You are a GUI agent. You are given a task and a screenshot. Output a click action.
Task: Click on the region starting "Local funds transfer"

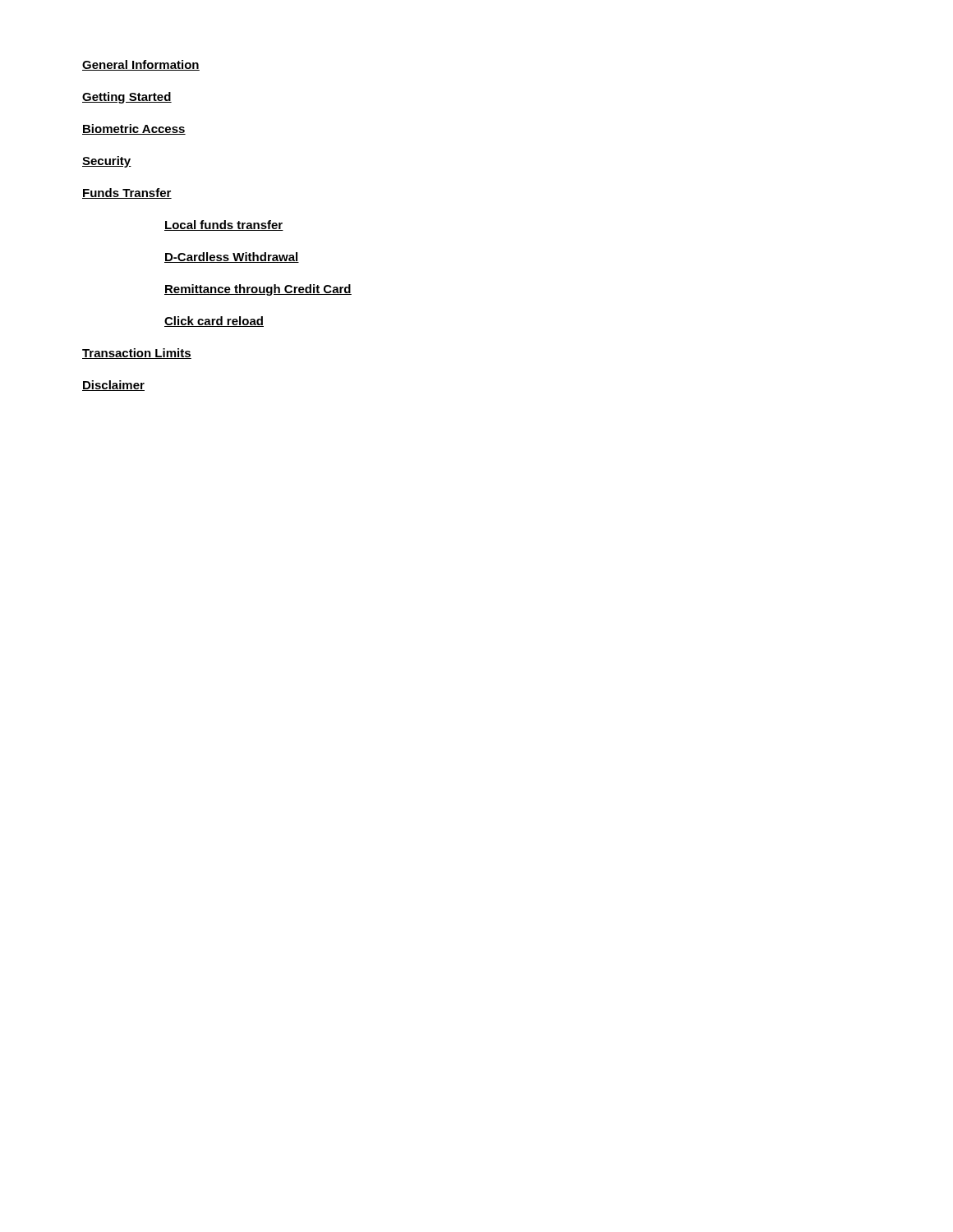[x=258, y=225]
